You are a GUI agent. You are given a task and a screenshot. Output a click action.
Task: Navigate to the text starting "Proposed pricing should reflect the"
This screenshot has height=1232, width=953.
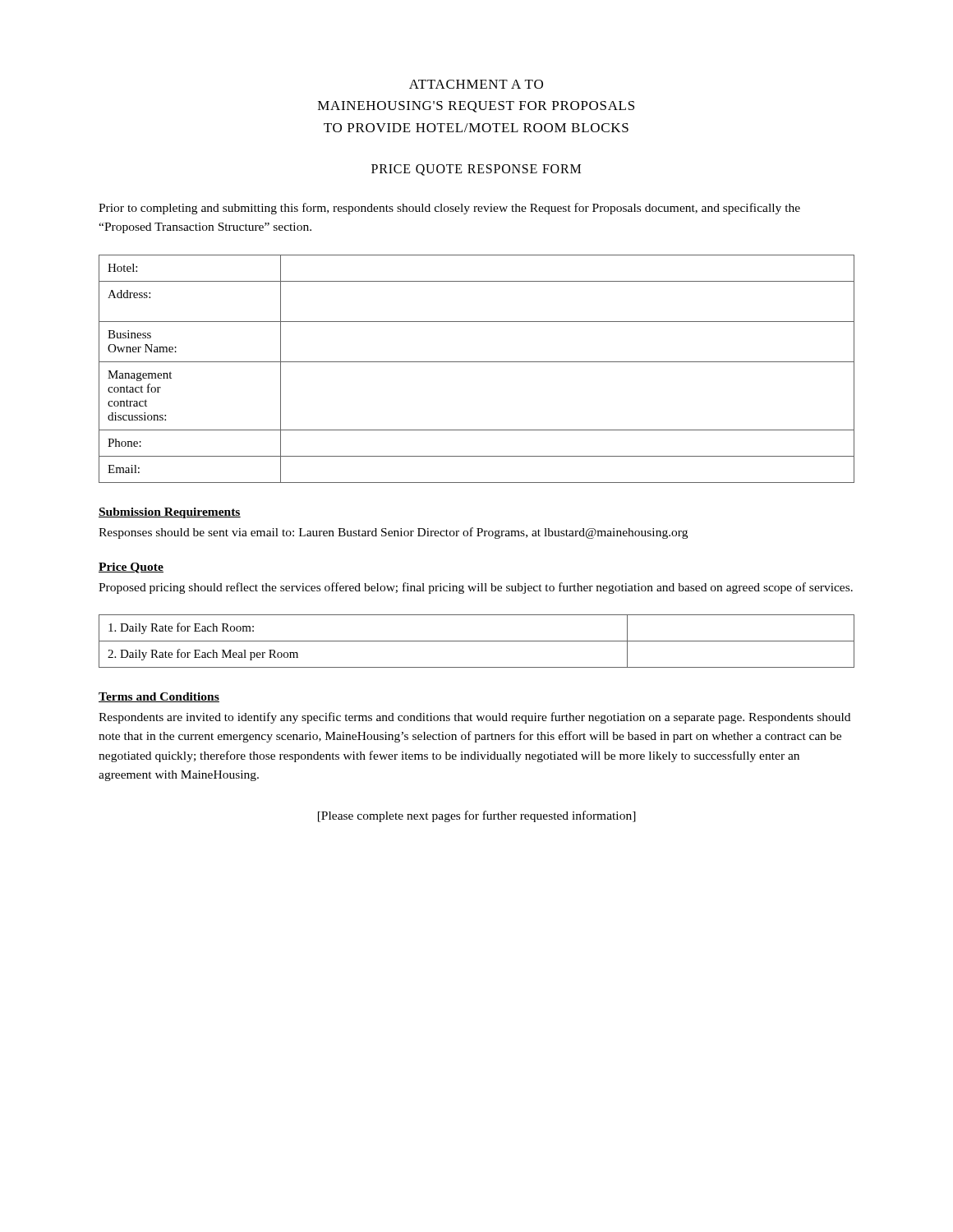coord(476,587)
